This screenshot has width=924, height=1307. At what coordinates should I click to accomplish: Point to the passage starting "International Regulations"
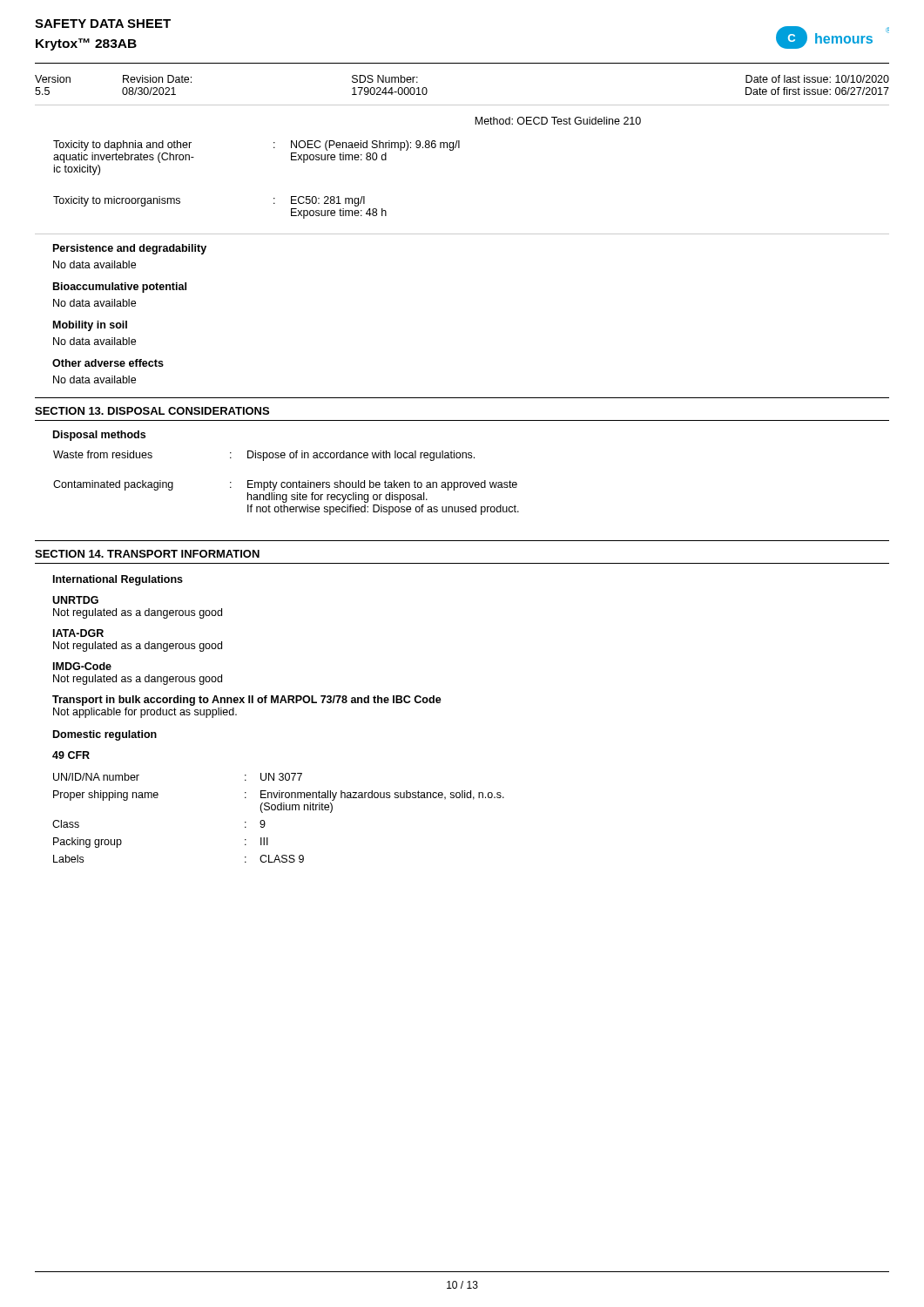pos(118,579)
